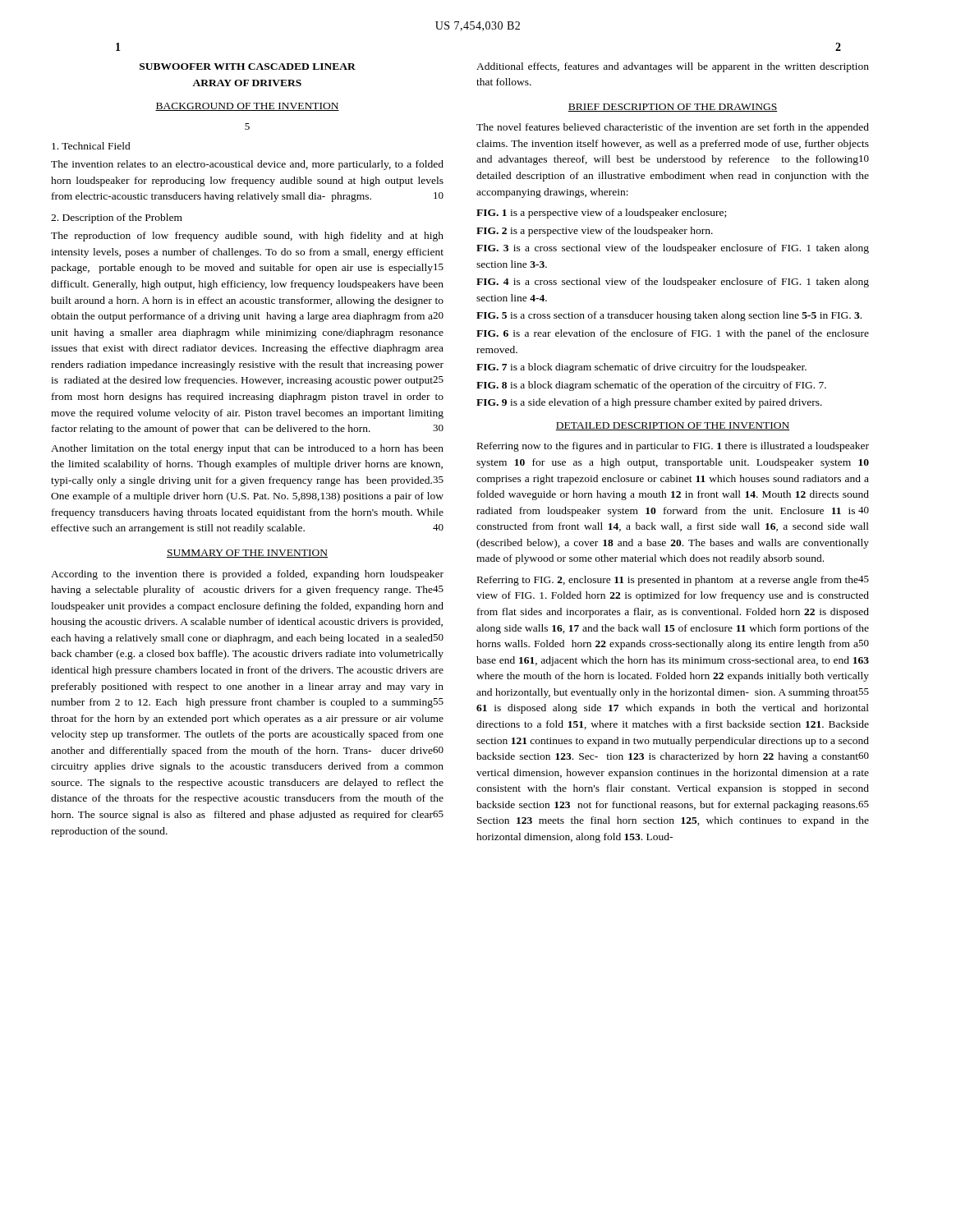
Task: Select the text block starting "DETAILED DESCRIPTION OF"
Action: (x=673, y=425)
